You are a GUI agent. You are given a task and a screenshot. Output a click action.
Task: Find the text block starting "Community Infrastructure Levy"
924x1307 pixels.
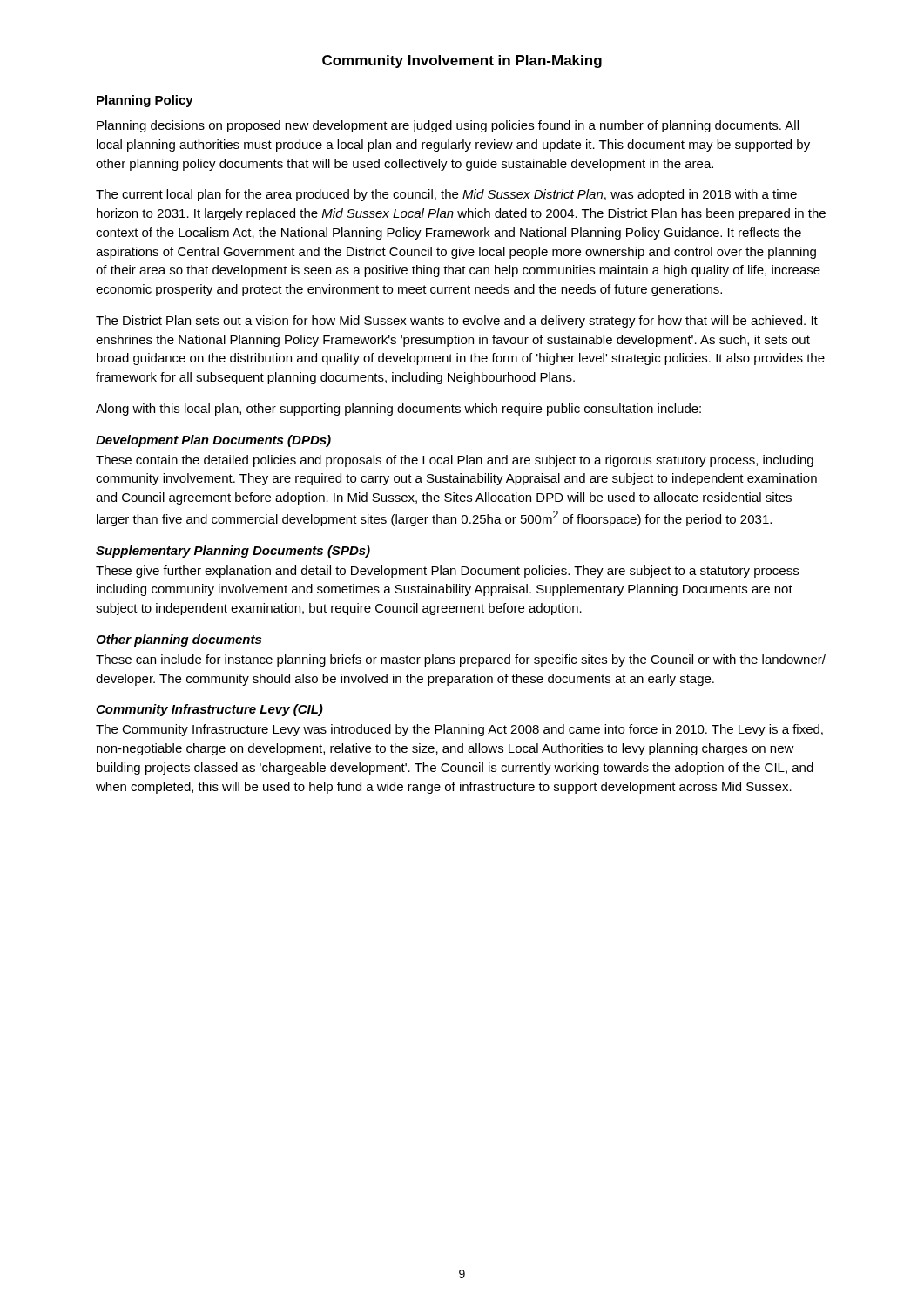[x=209, y=709]
